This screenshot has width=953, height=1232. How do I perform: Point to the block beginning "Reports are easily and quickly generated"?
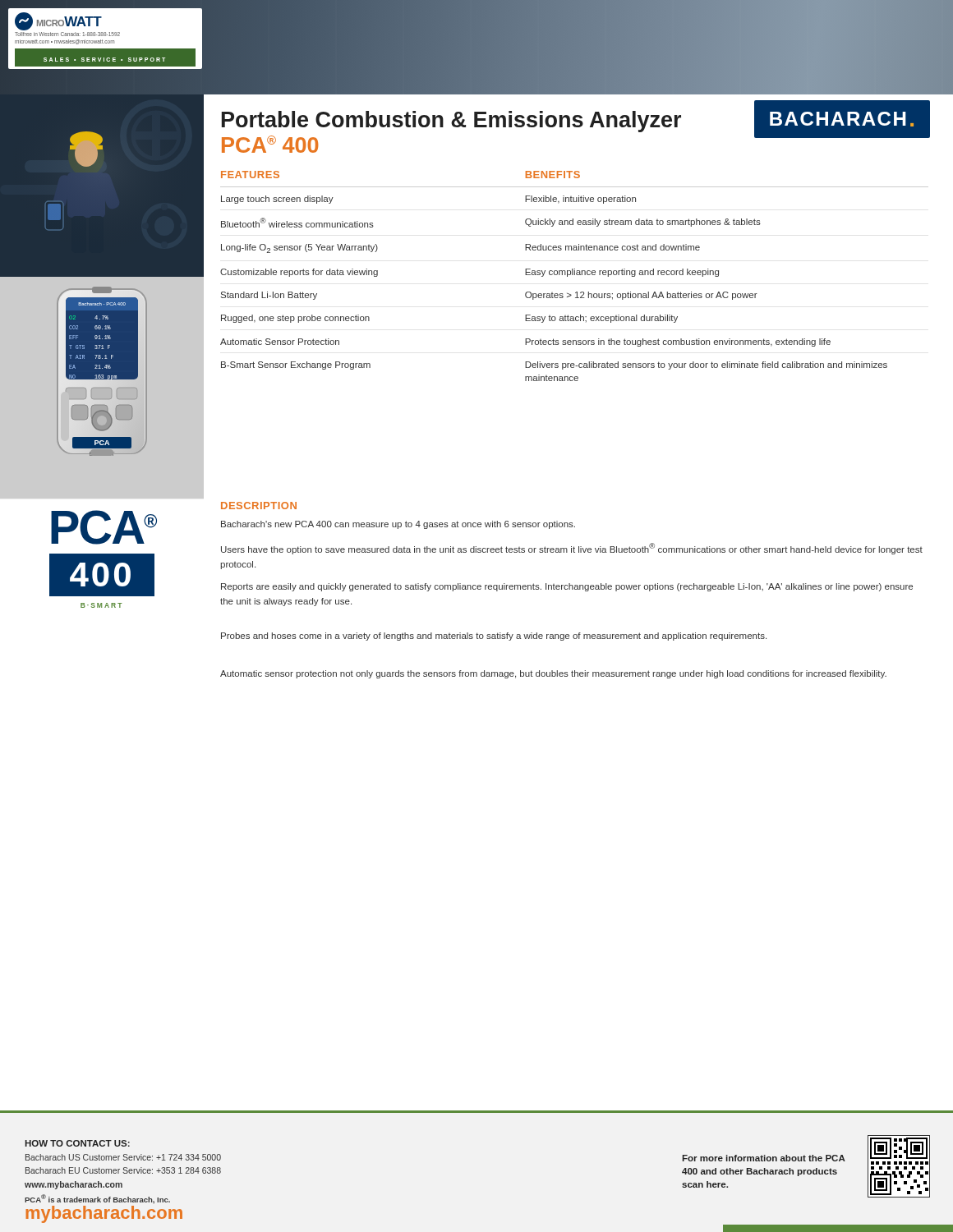point(574,595)
